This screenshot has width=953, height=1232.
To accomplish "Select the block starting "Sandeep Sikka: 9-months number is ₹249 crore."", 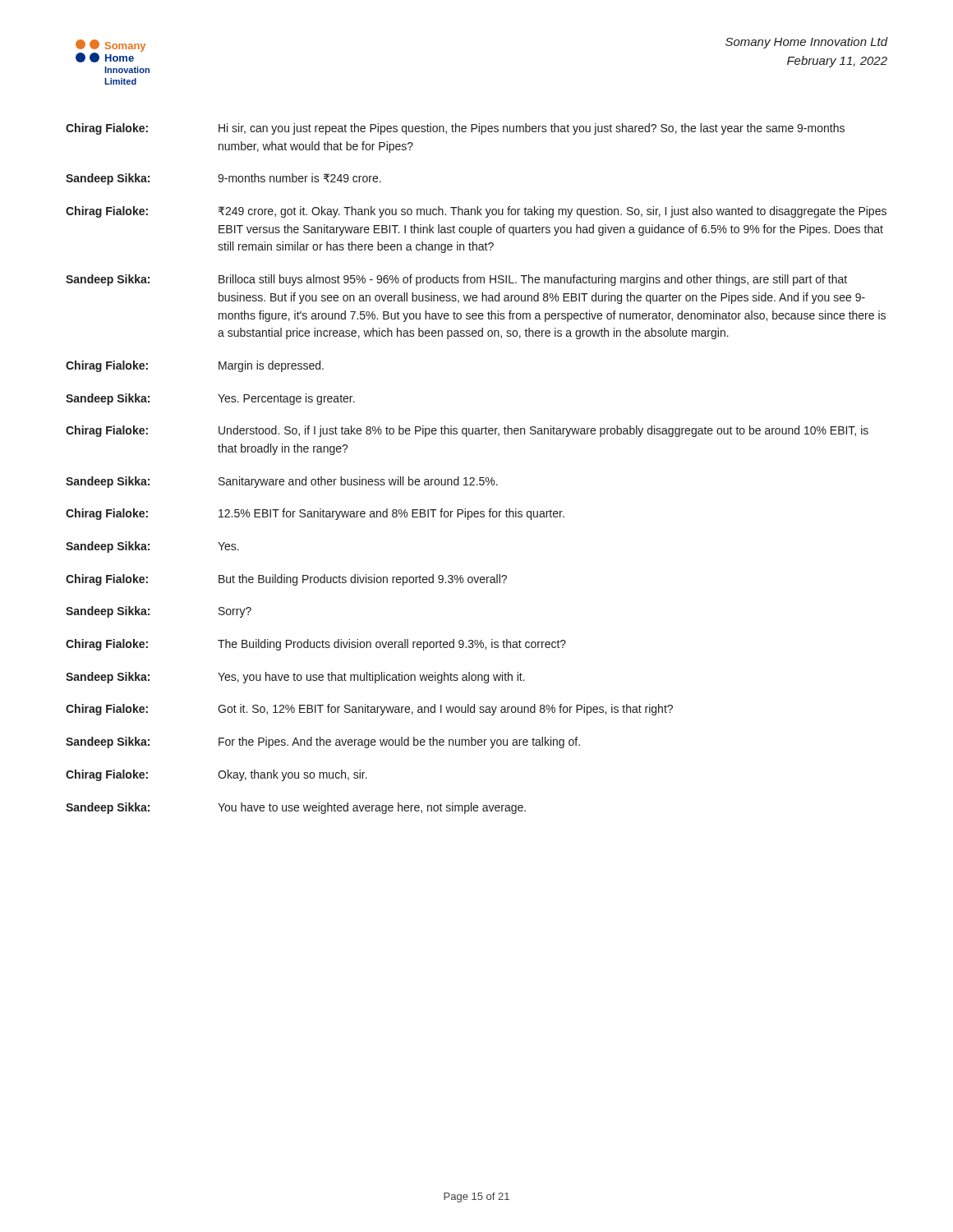I will click(223, 179).
